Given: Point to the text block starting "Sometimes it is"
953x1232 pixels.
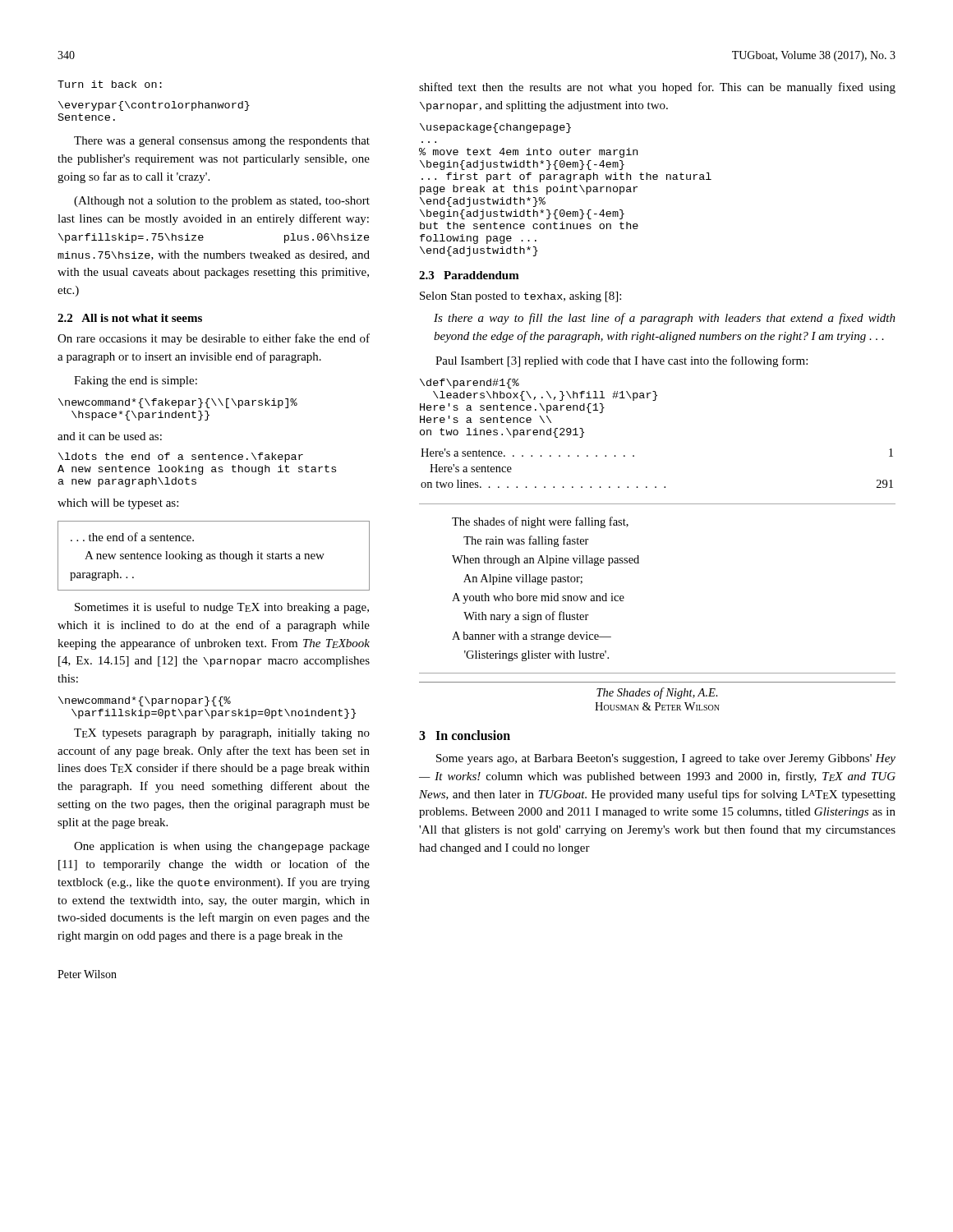Looking at the screenshot, I should [x=214, y=643].
